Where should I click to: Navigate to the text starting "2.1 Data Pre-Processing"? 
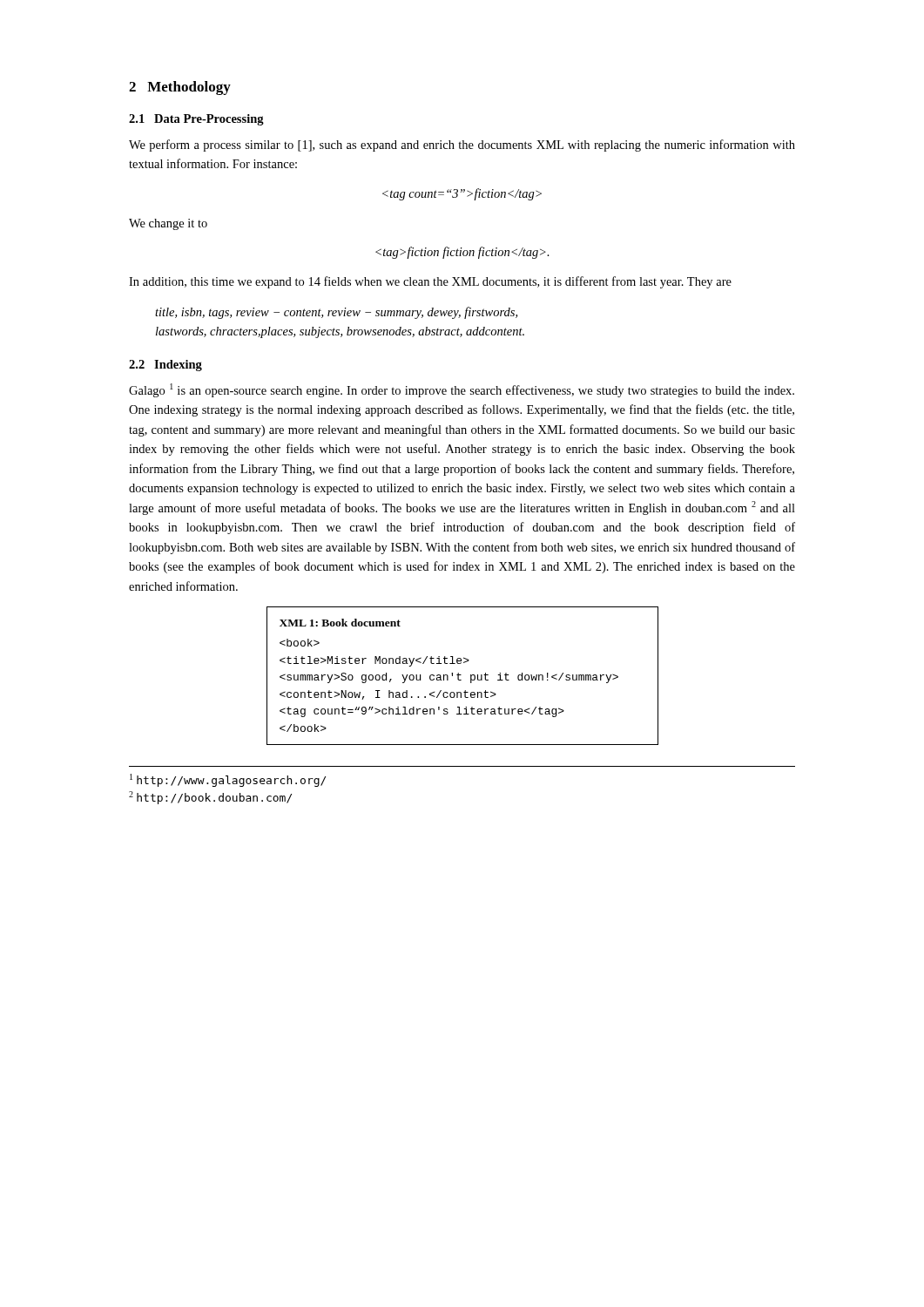pyautogui.click(x=196, y=120)
